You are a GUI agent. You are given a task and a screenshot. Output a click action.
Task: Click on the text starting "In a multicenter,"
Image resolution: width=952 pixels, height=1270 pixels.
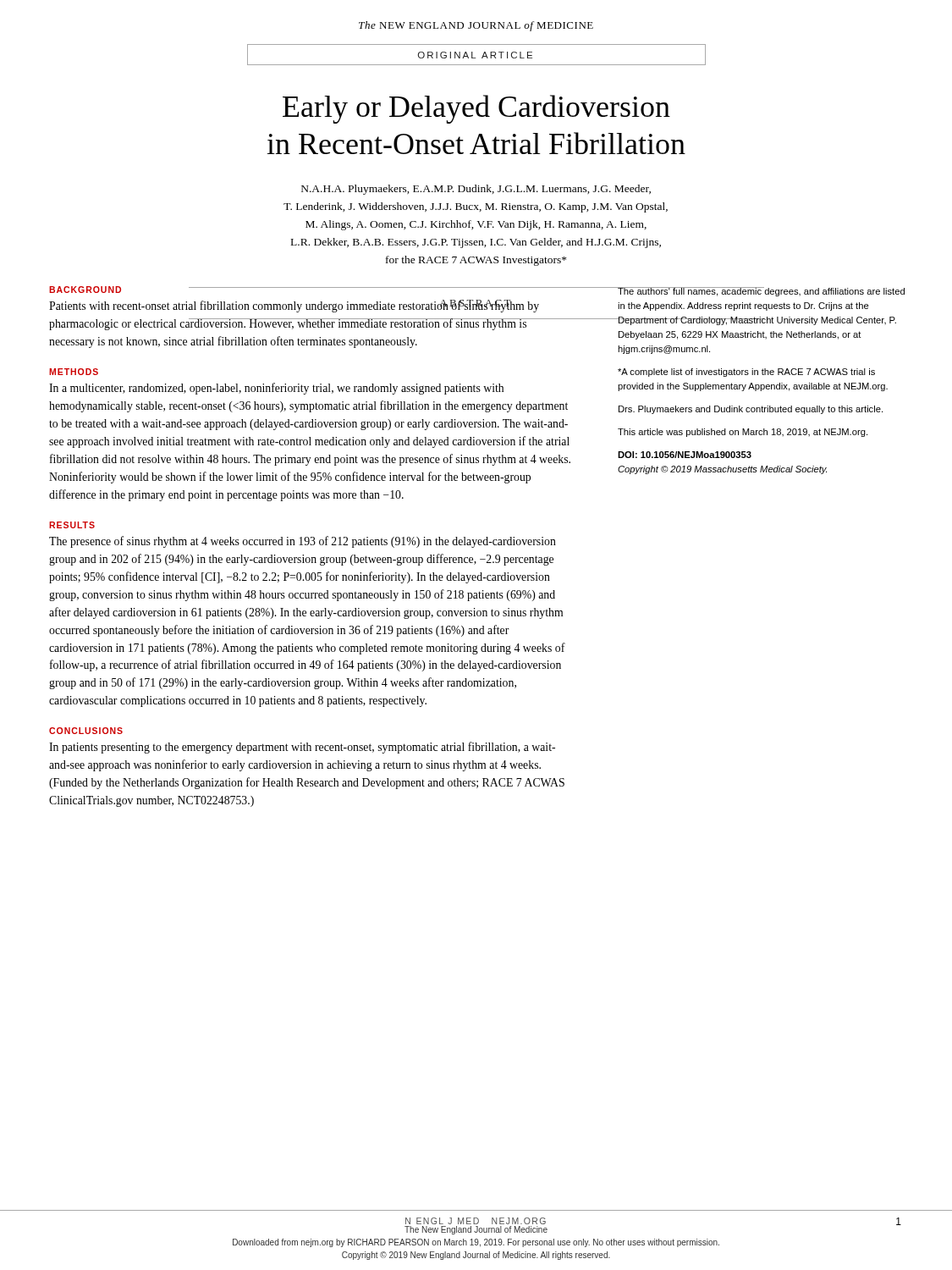(x=310, y=441)
